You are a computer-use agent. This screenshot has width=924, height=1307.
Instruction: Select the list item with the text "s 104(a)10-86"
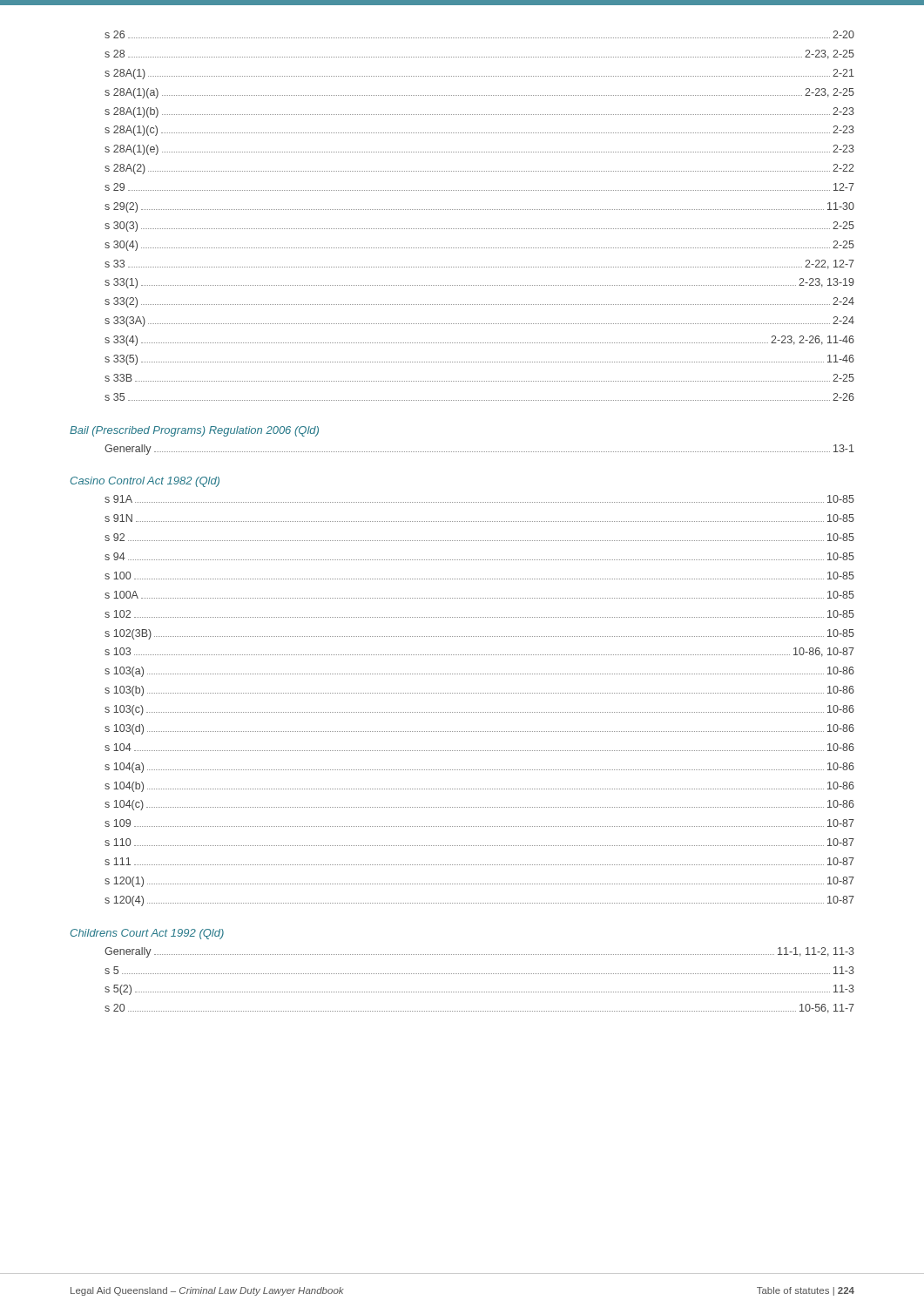(x=479, y=767)
